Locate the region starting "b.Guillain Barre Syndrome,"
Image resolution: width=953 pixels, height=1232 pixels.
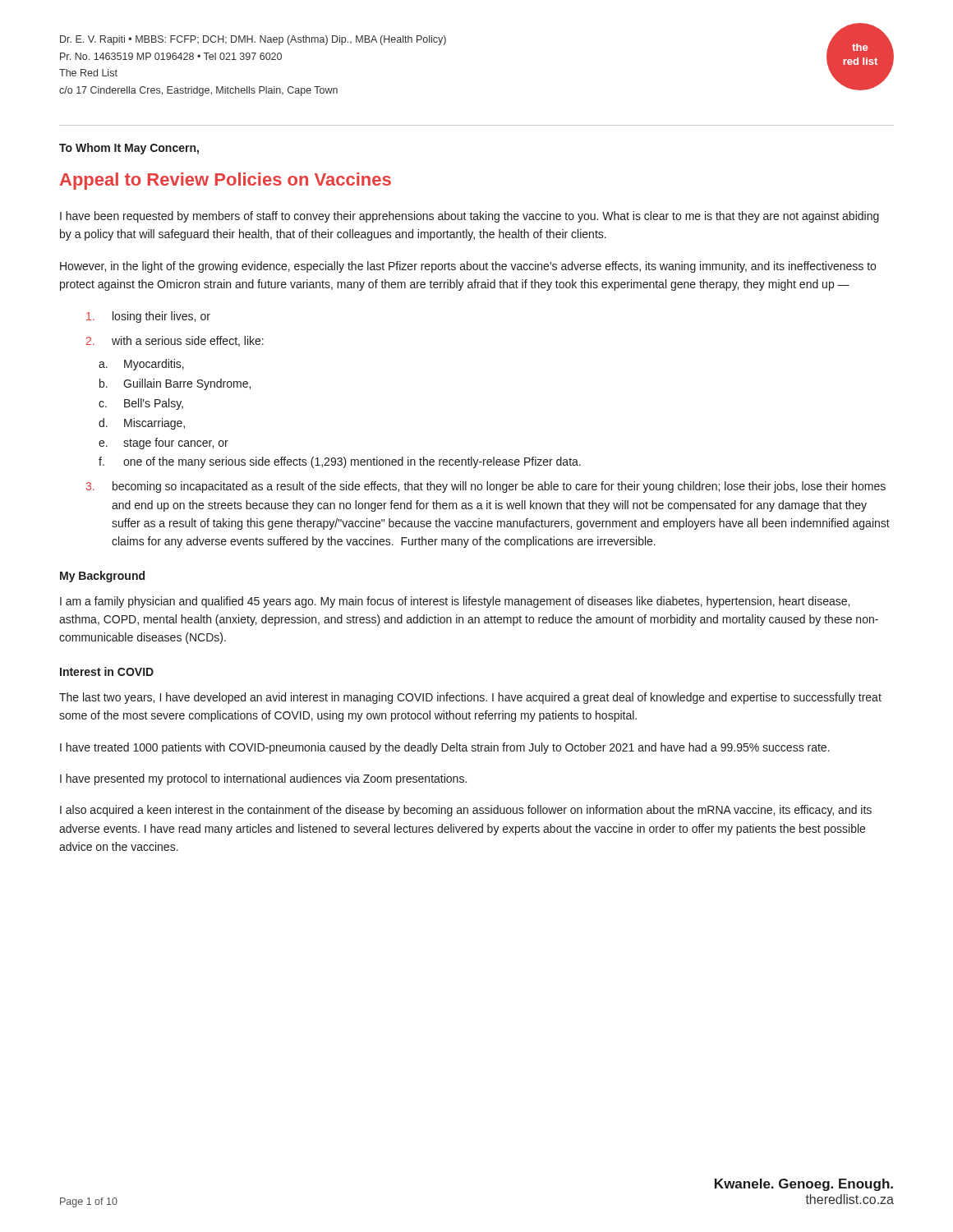[x=175, y=384]
